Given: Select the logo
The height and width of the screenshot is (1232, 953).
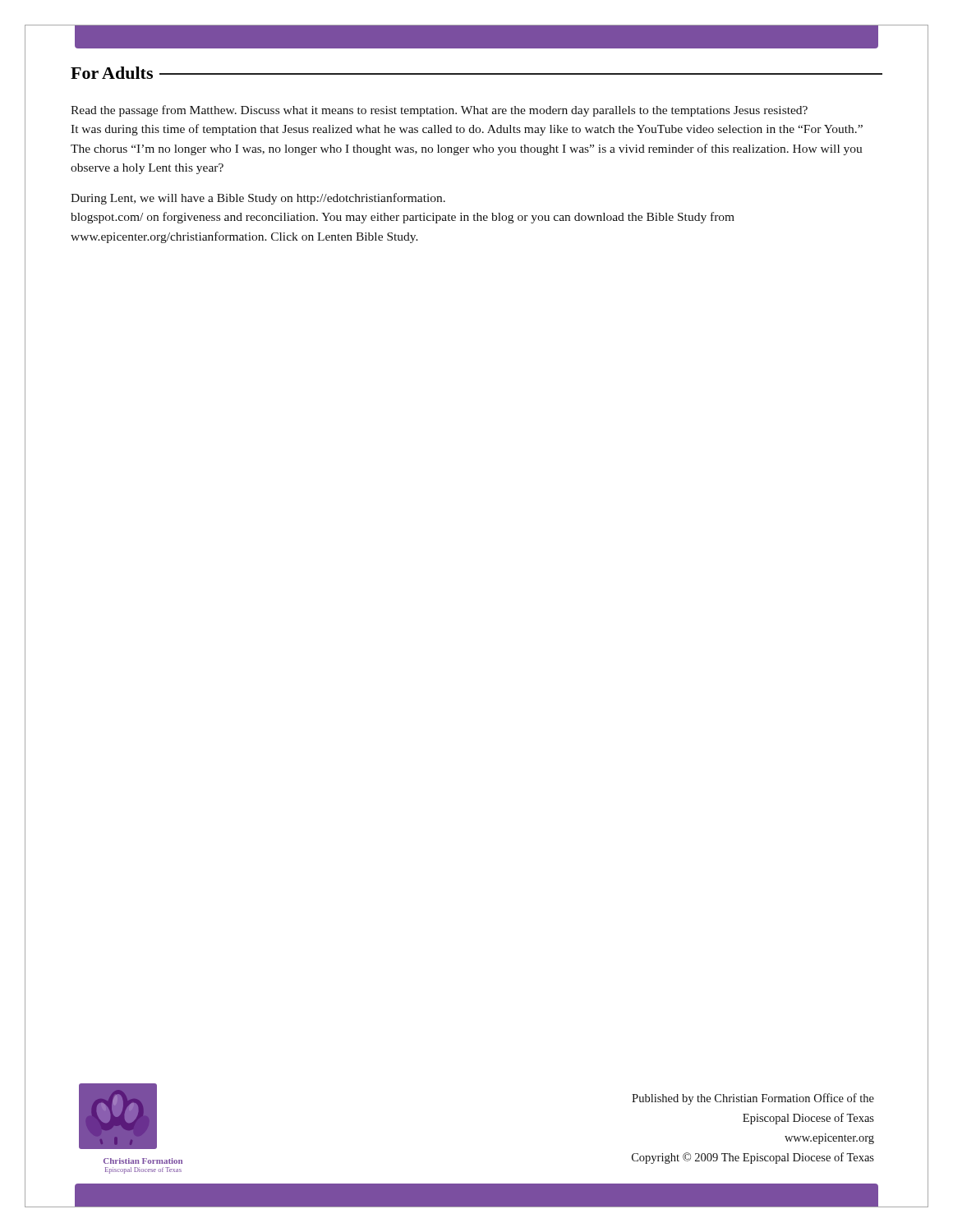Looking at the screenshot, I should [143, 1129].
